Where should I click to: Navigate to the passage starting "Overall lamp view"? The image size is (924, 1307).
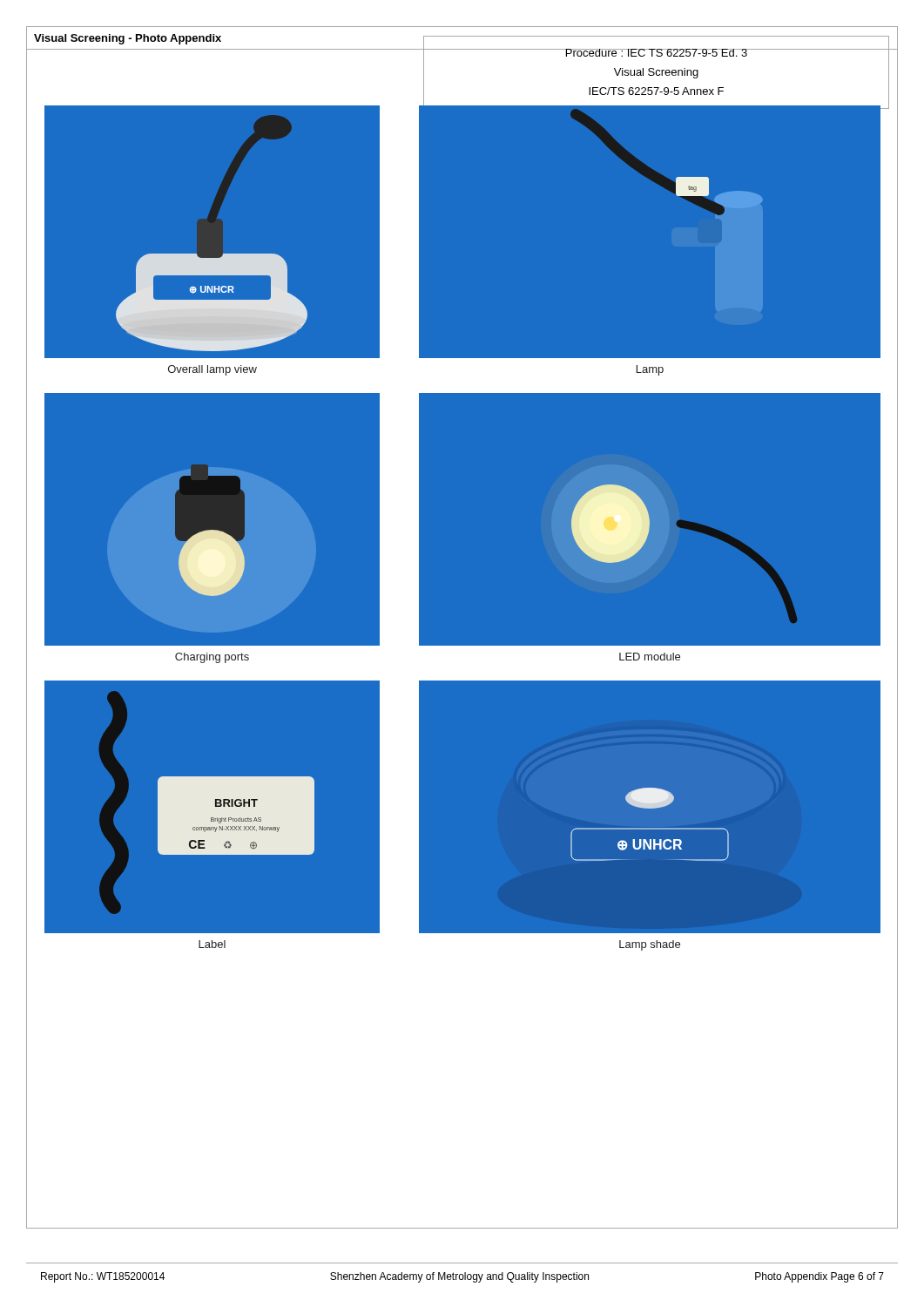click(x=212, y=369)
